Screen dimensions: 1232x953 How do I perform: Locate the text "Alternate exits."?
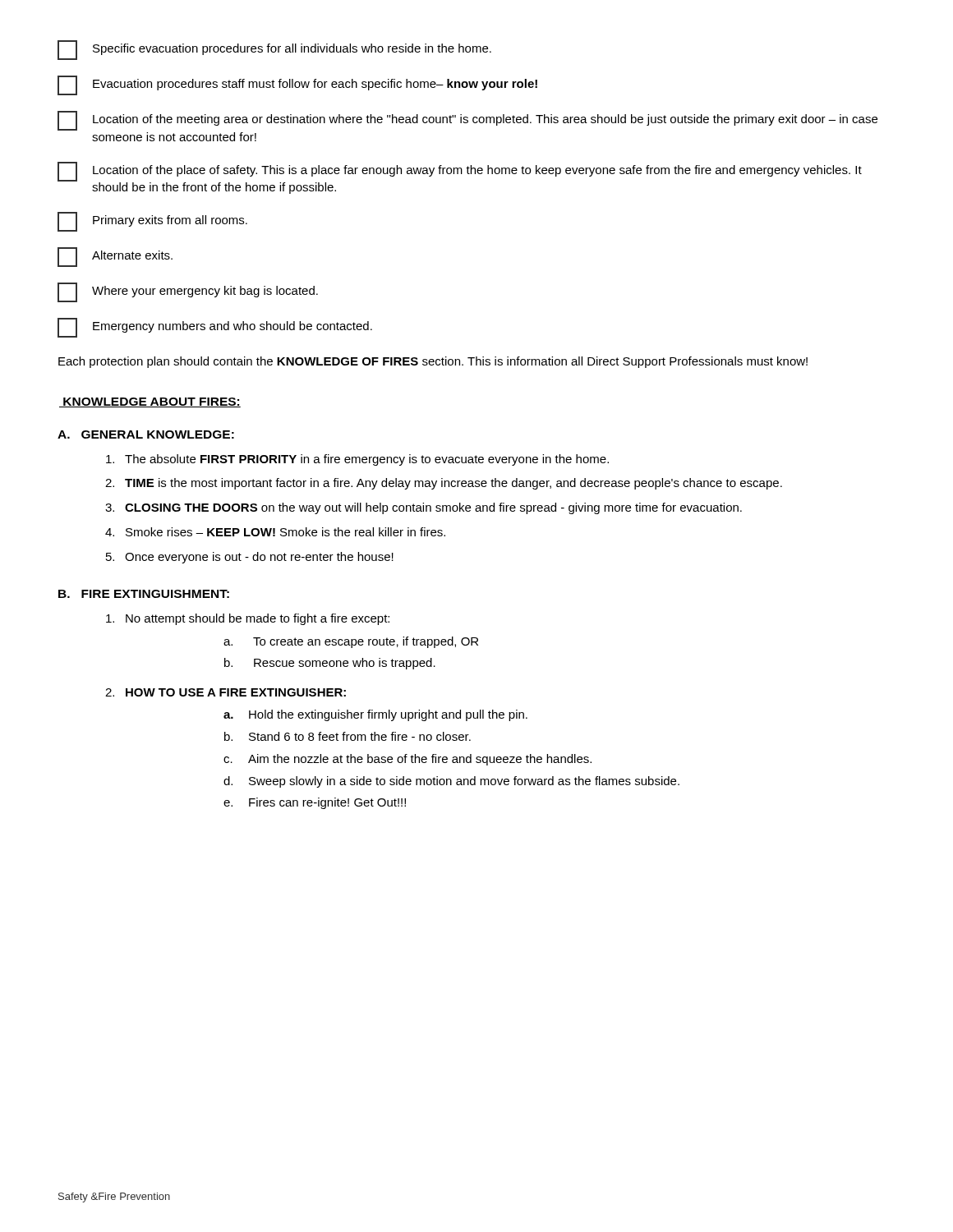tap(115, 257)
